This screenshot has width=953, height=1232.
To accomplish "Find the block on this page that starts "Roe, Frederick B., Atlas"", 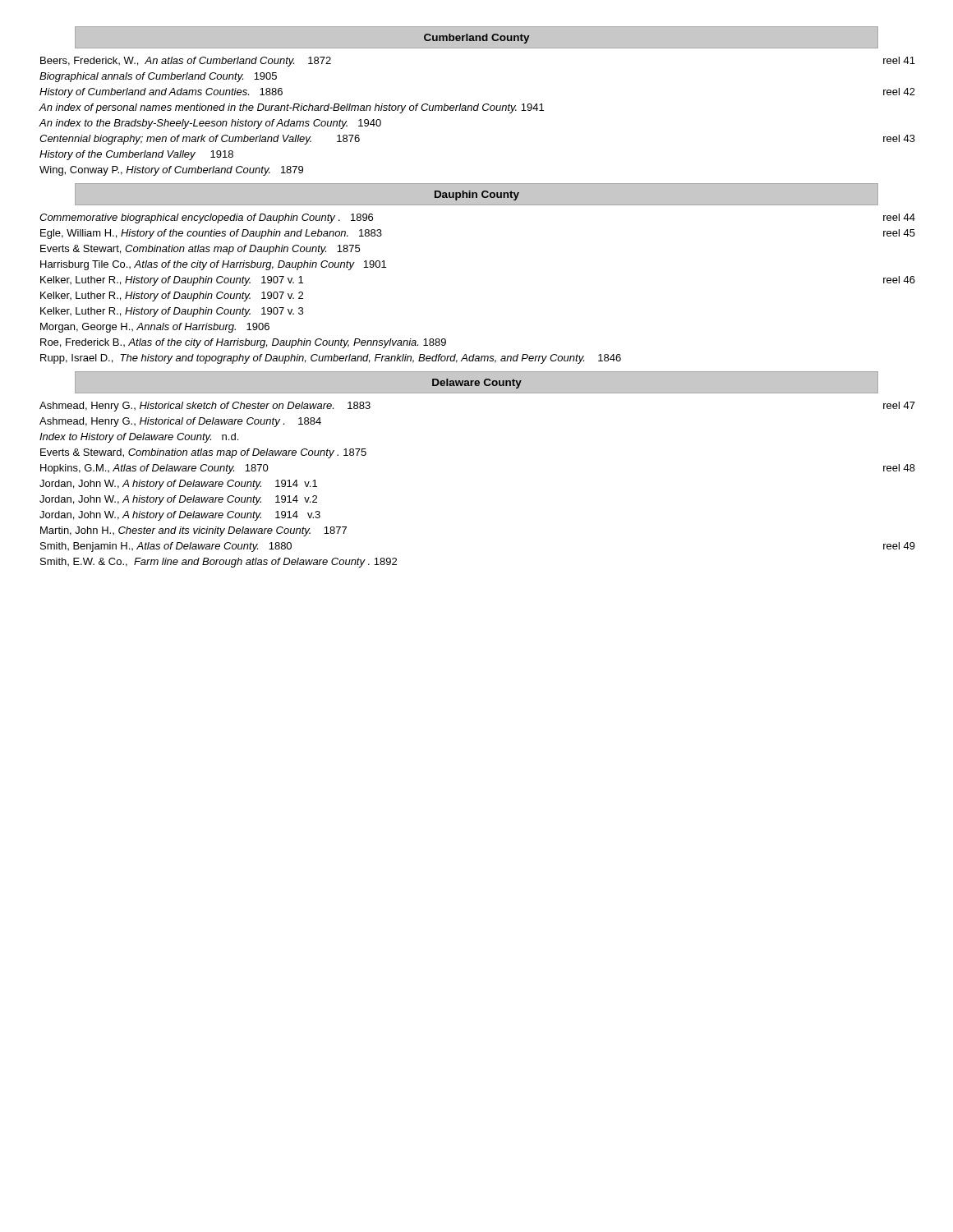I will pyautogui.click(x=243, y=343).
